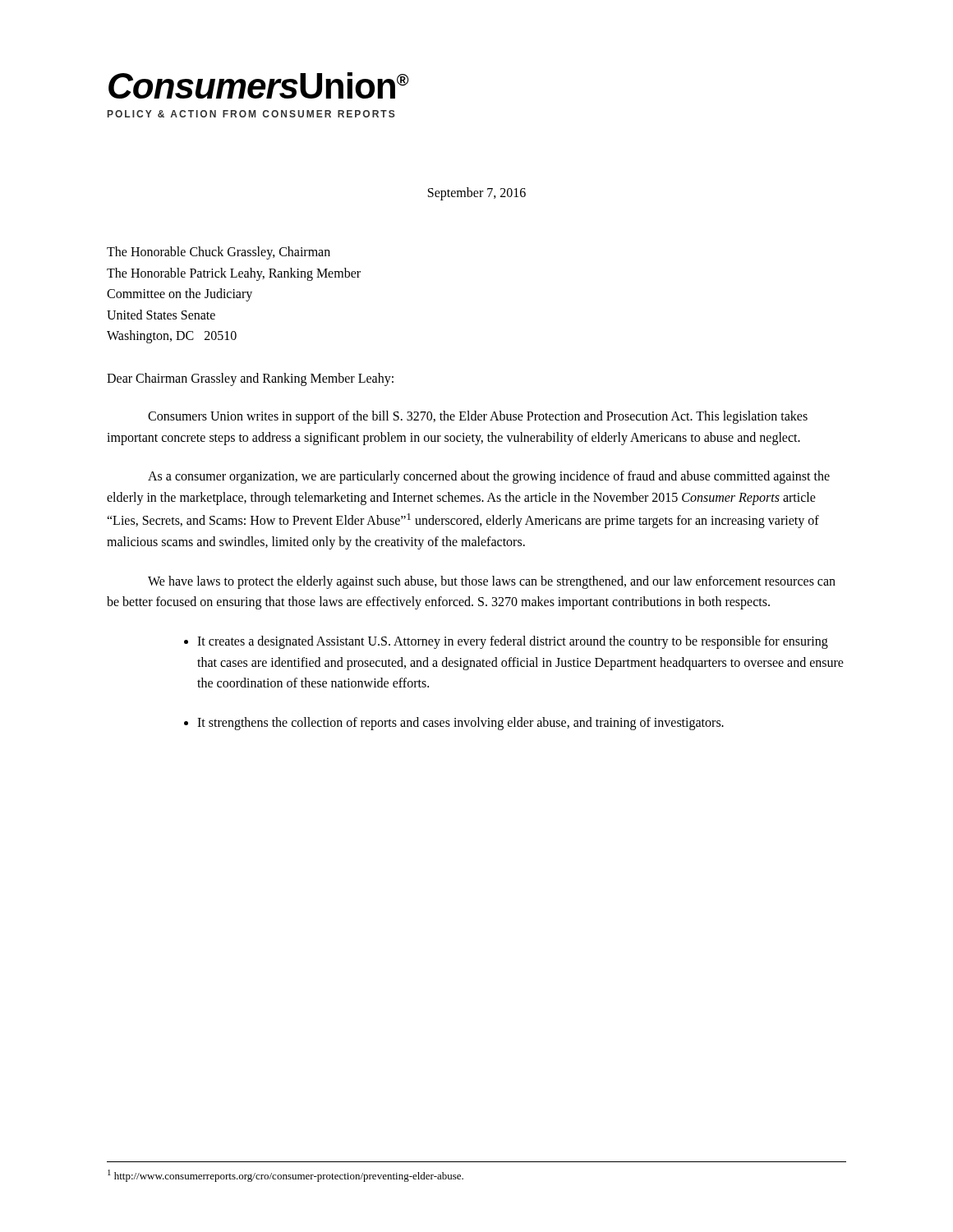Find the logo
Viewport: 953px width, 1232px height.
(257, 93)
